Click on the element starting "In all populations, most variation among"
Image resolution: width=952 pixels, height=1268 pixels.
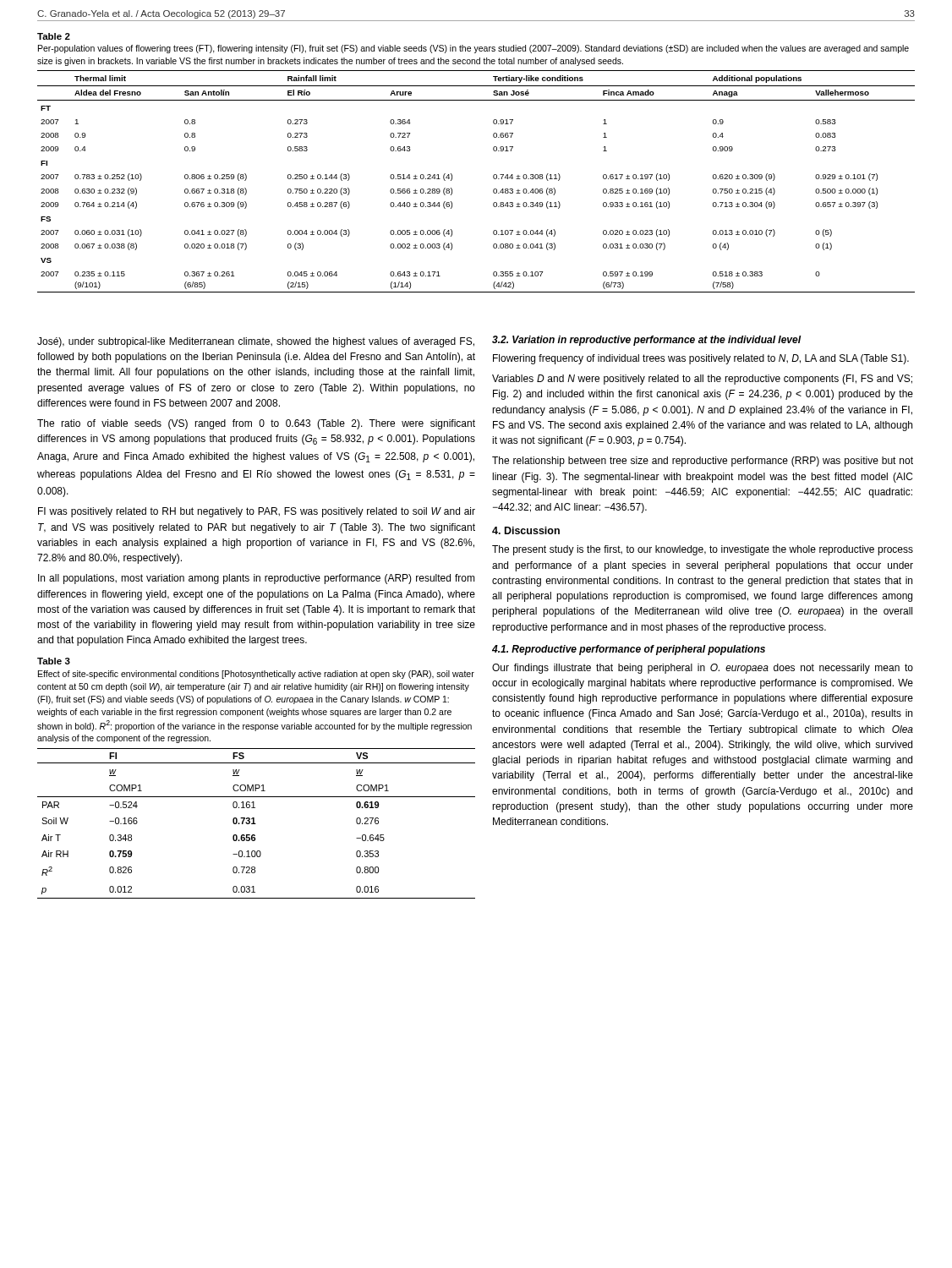click(x=256, y=609)
